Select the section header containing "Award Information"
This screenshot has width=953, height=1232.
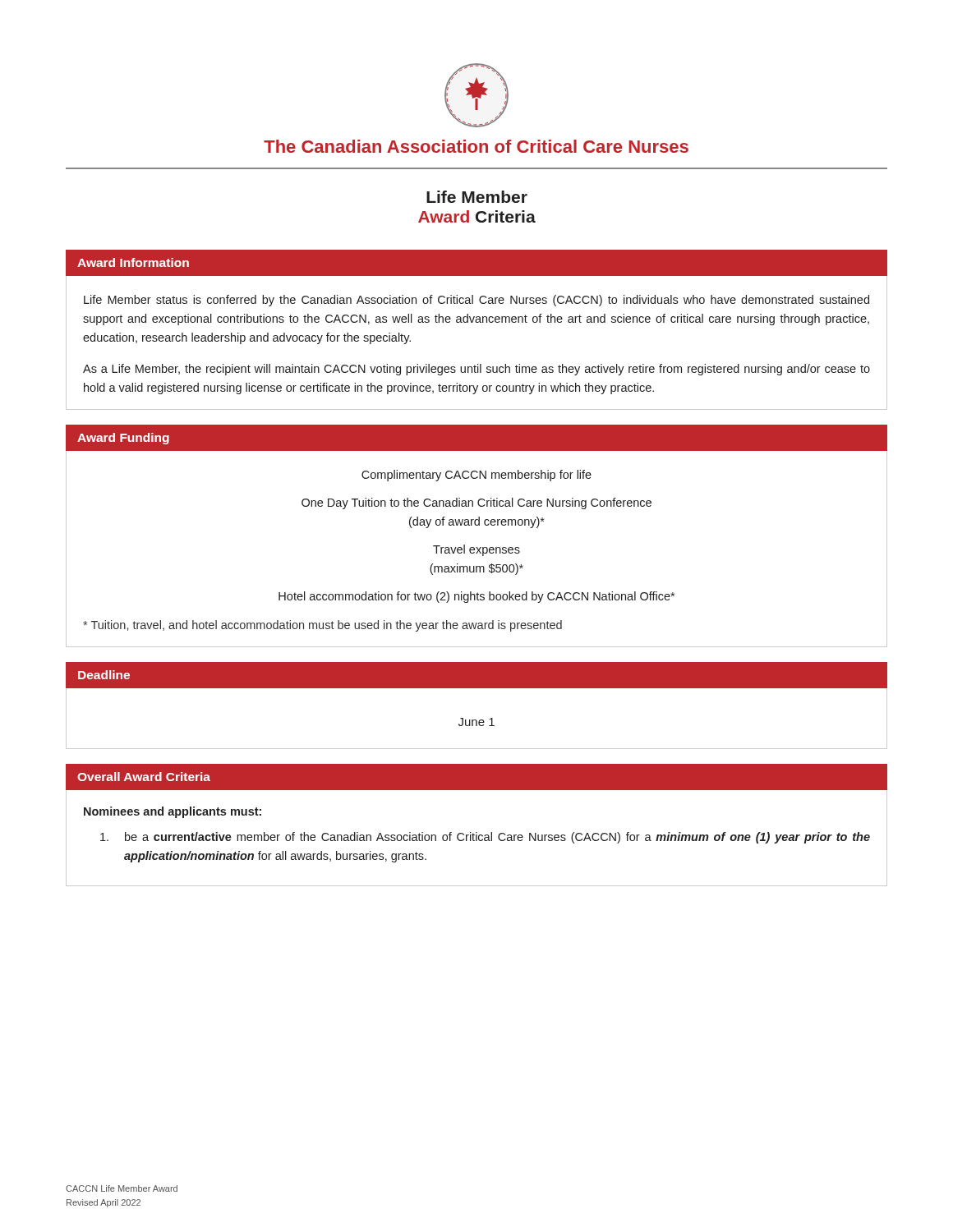[x=133, y=262]
